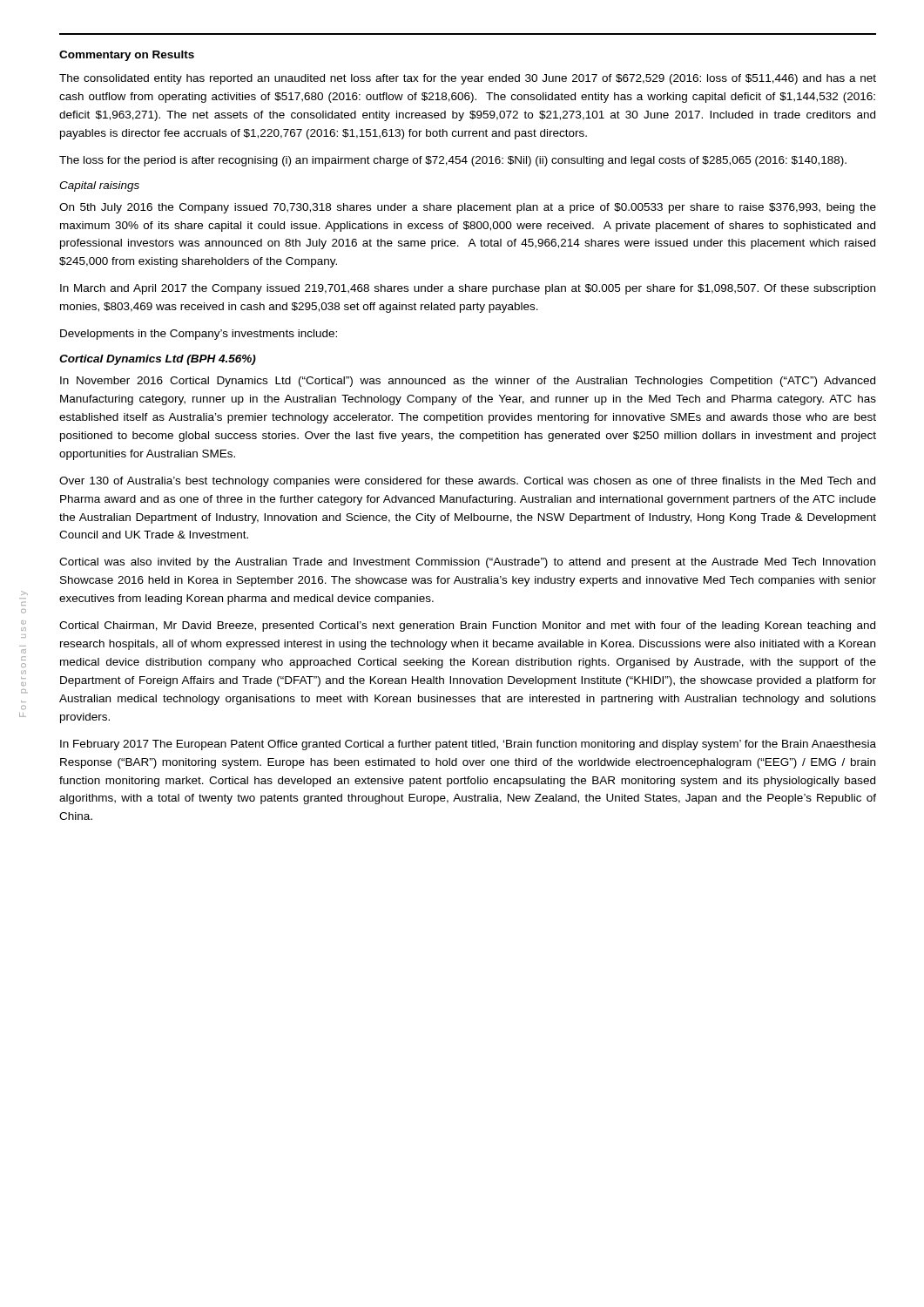Click on the text block that reads "The consolidated entity has reported an unaudited net"
924x1307 pixels.
pos(468,105)
